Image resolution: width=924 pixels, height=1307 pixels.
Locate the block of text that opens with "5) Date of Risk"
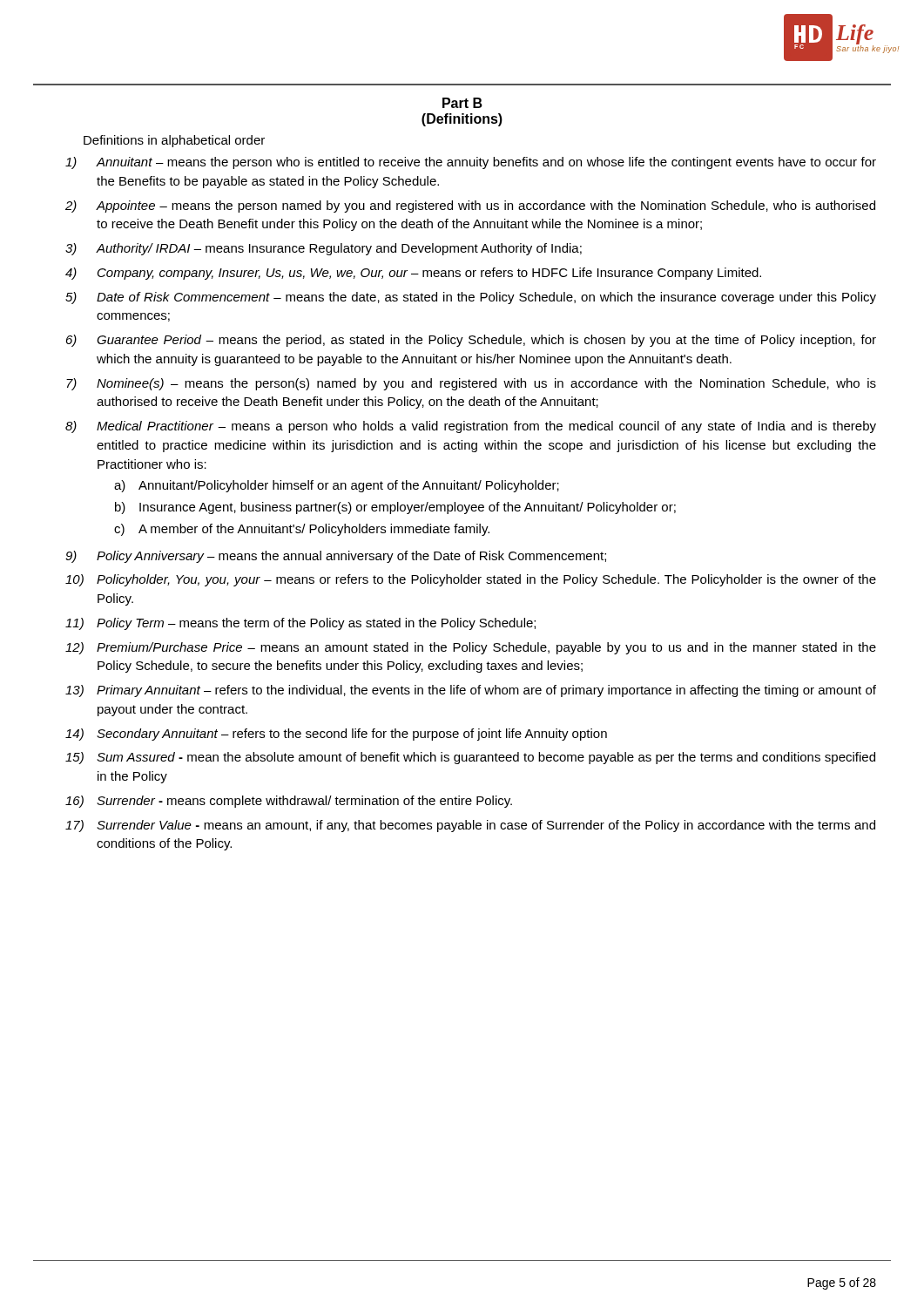(471, 306)
